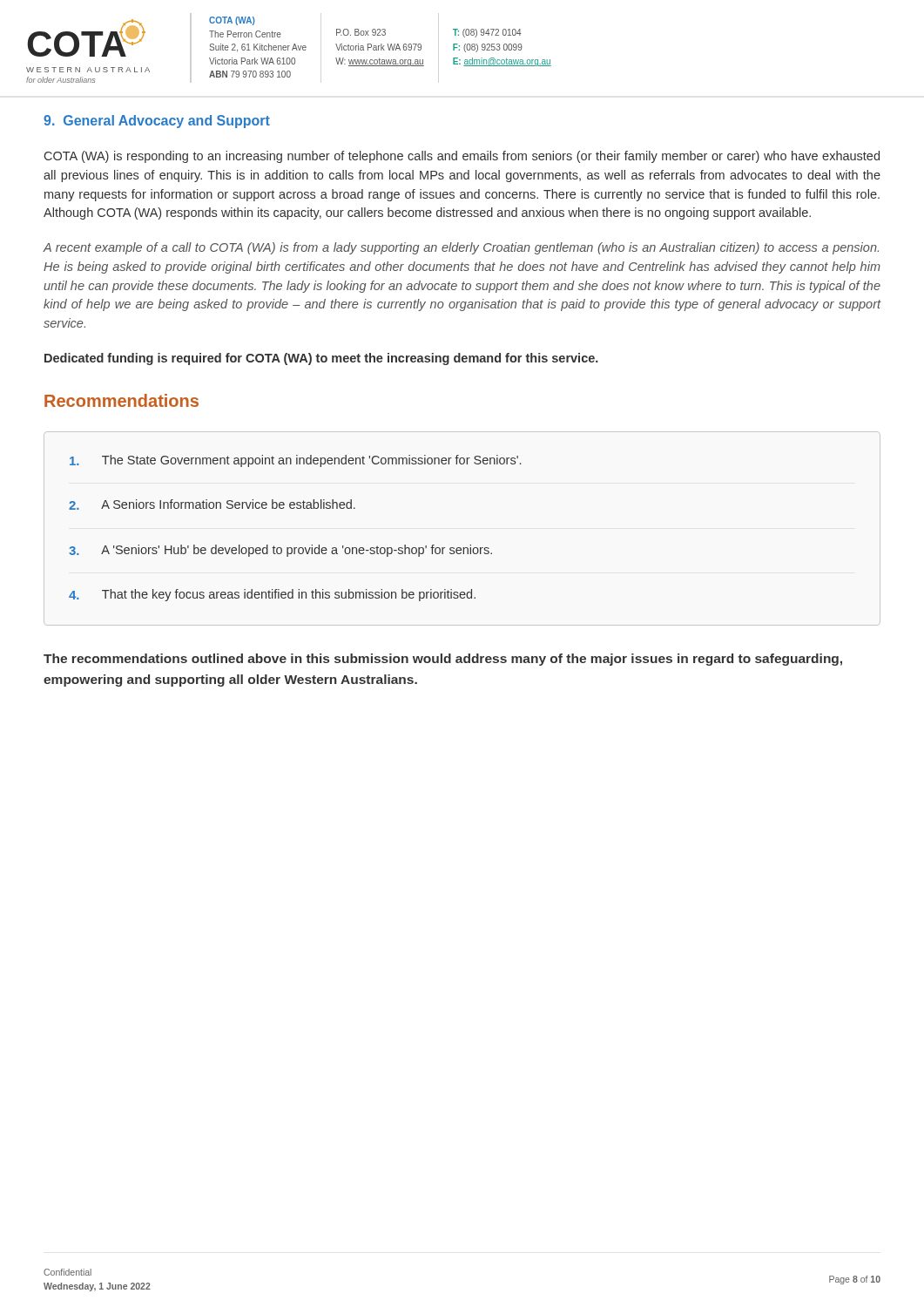Navigate to the block starting "The recommendations outlined above in"

[443, 668]
